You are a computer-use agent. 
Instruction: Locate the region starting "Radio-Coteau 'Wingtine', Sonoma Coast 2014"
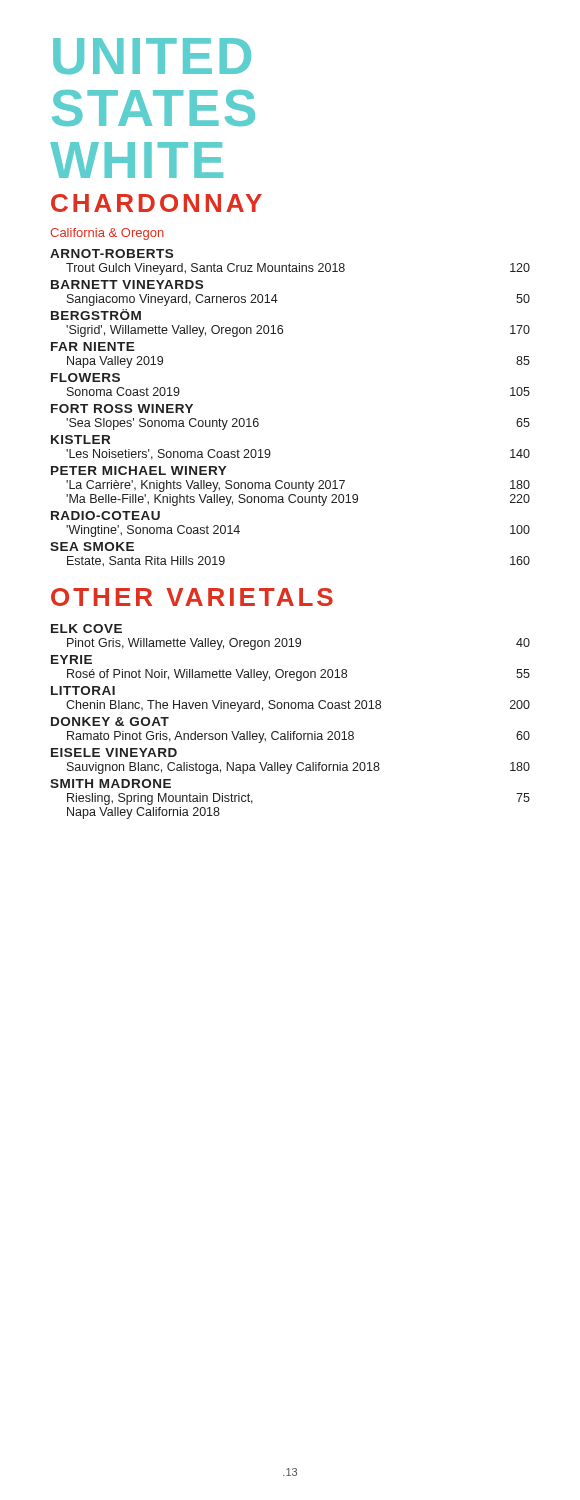pos(106,516)
